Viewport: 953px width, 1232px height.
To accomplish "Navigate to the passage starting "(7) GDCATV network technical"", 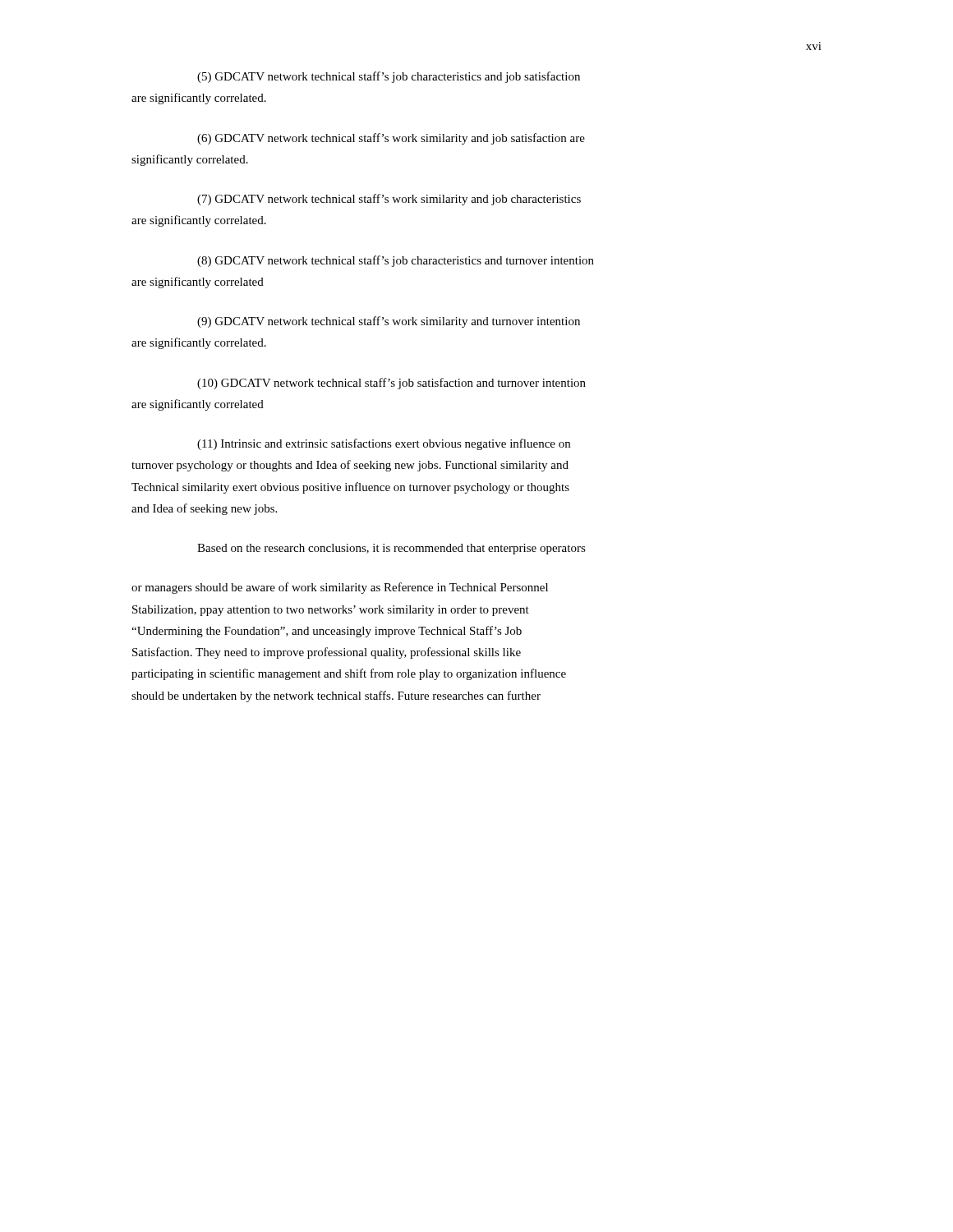I will click(x=476, y=210).
